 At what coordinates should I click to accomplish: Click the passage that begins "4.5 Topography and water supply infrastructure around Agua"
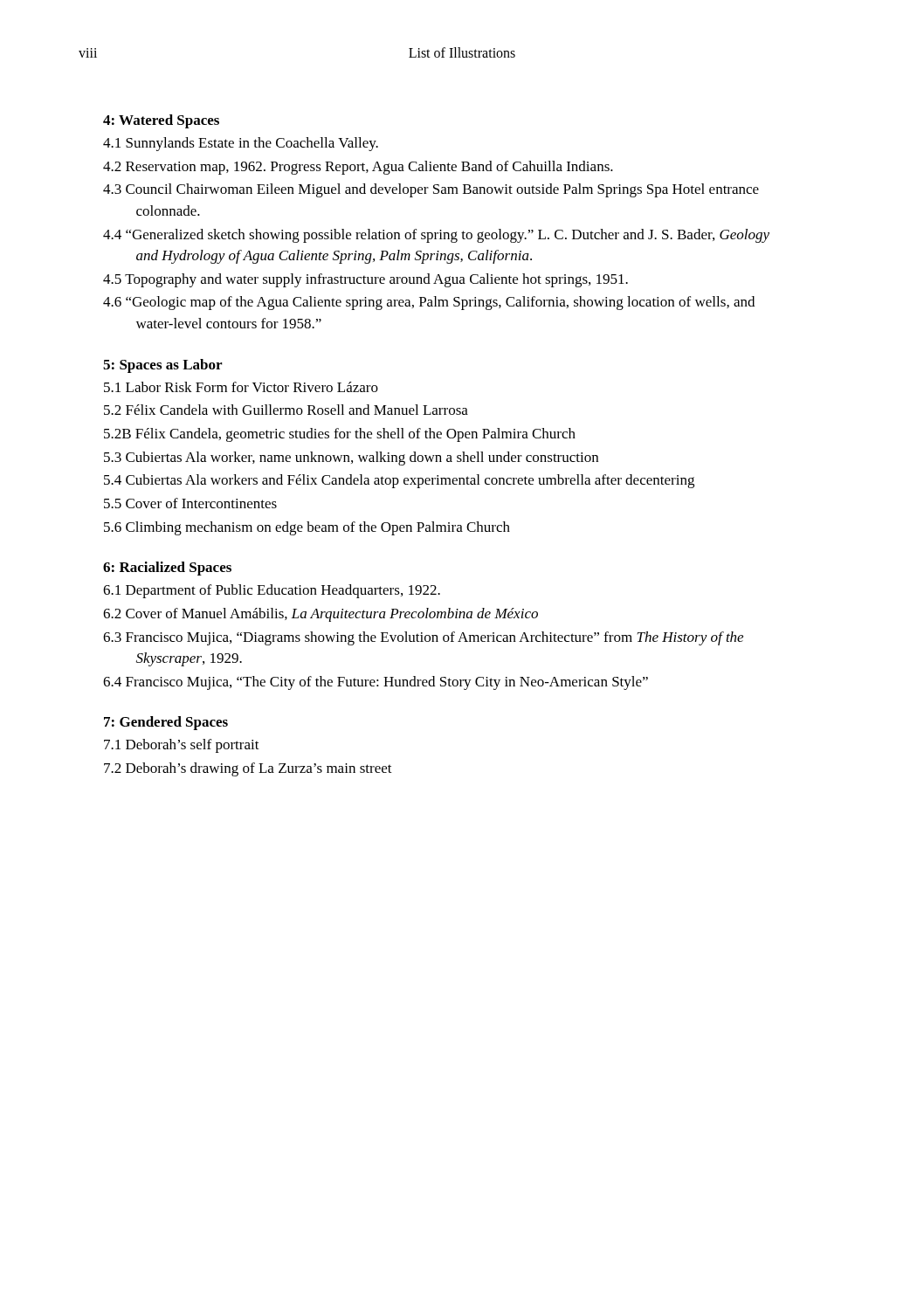(x=444, y=280)
